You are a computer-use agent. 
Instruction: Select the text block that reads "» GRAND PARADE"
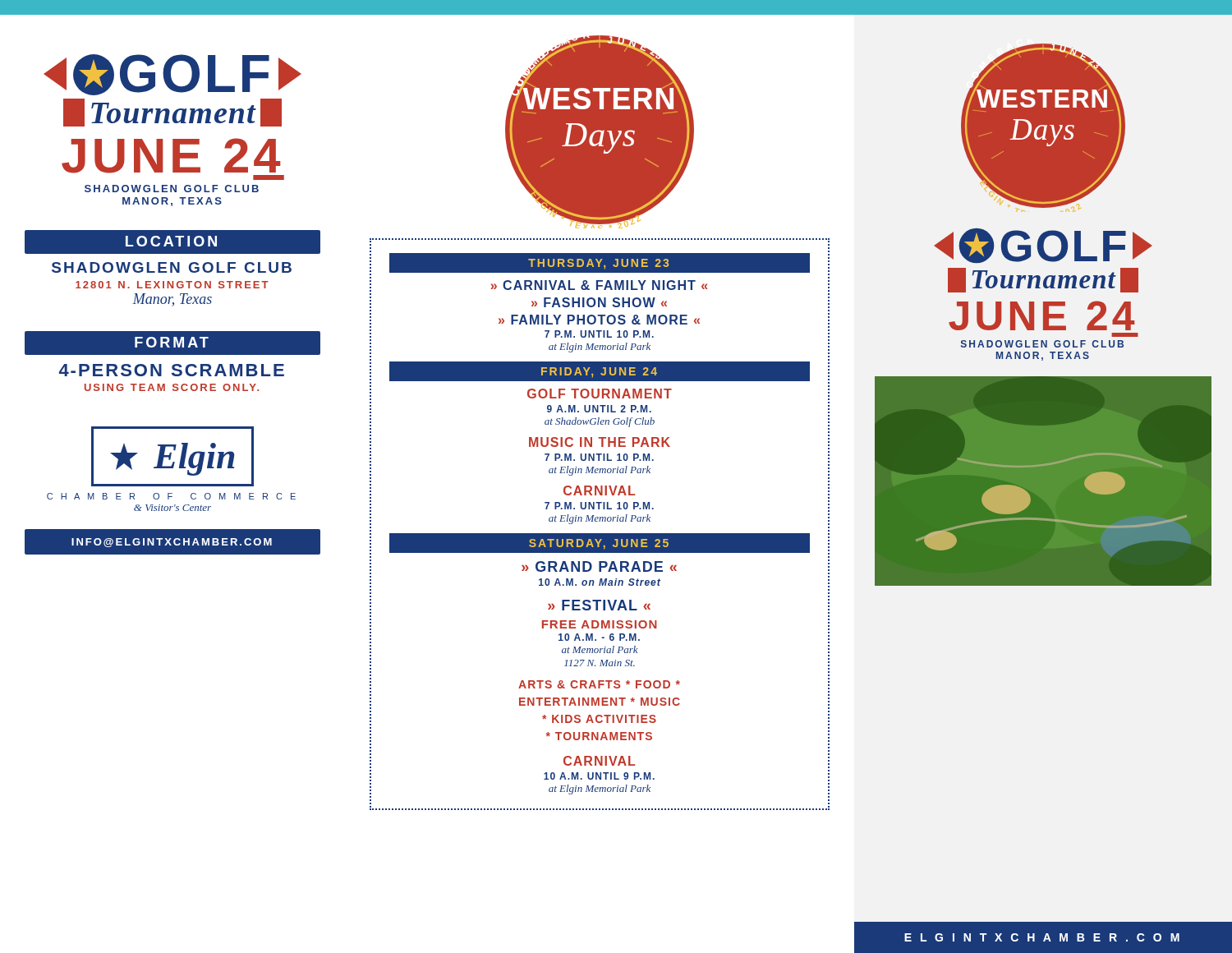[x=600, y=573]
